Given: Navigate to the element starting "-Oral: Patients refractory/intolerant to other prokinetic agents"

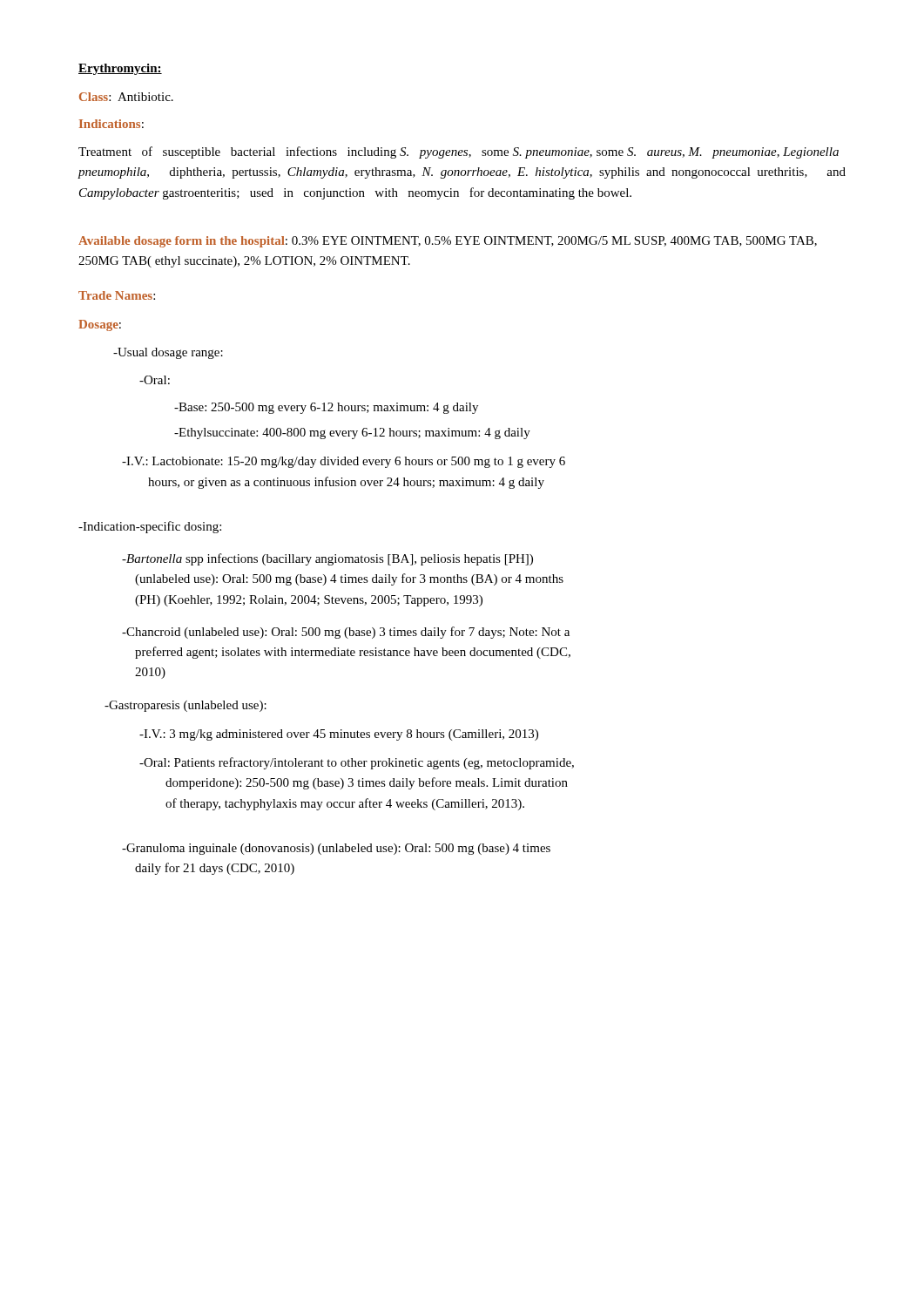Looking at the screenshot, I should coord(357,783).
